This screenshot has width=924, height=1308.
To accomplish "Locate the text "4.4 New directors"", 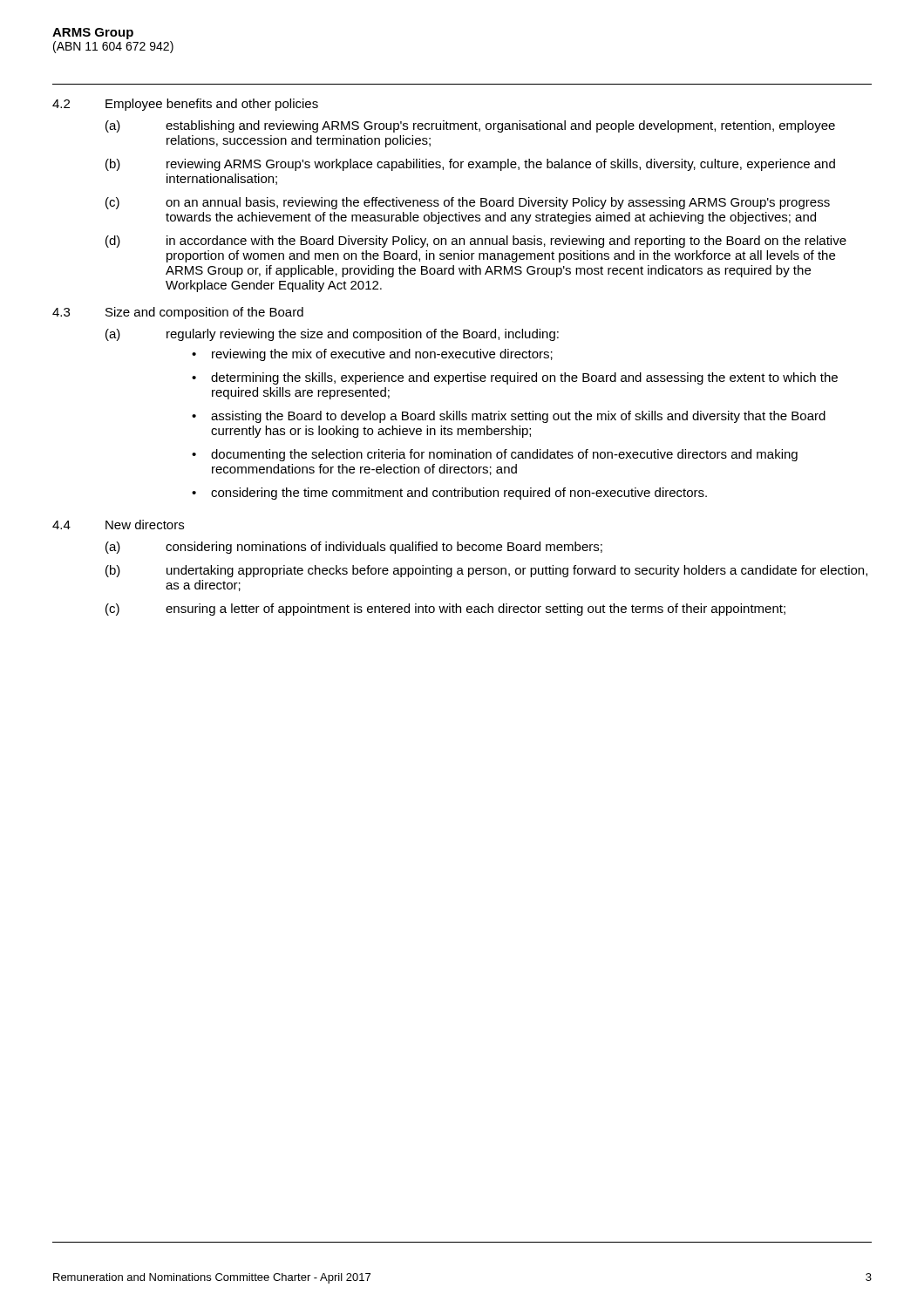I will (118, 525).
